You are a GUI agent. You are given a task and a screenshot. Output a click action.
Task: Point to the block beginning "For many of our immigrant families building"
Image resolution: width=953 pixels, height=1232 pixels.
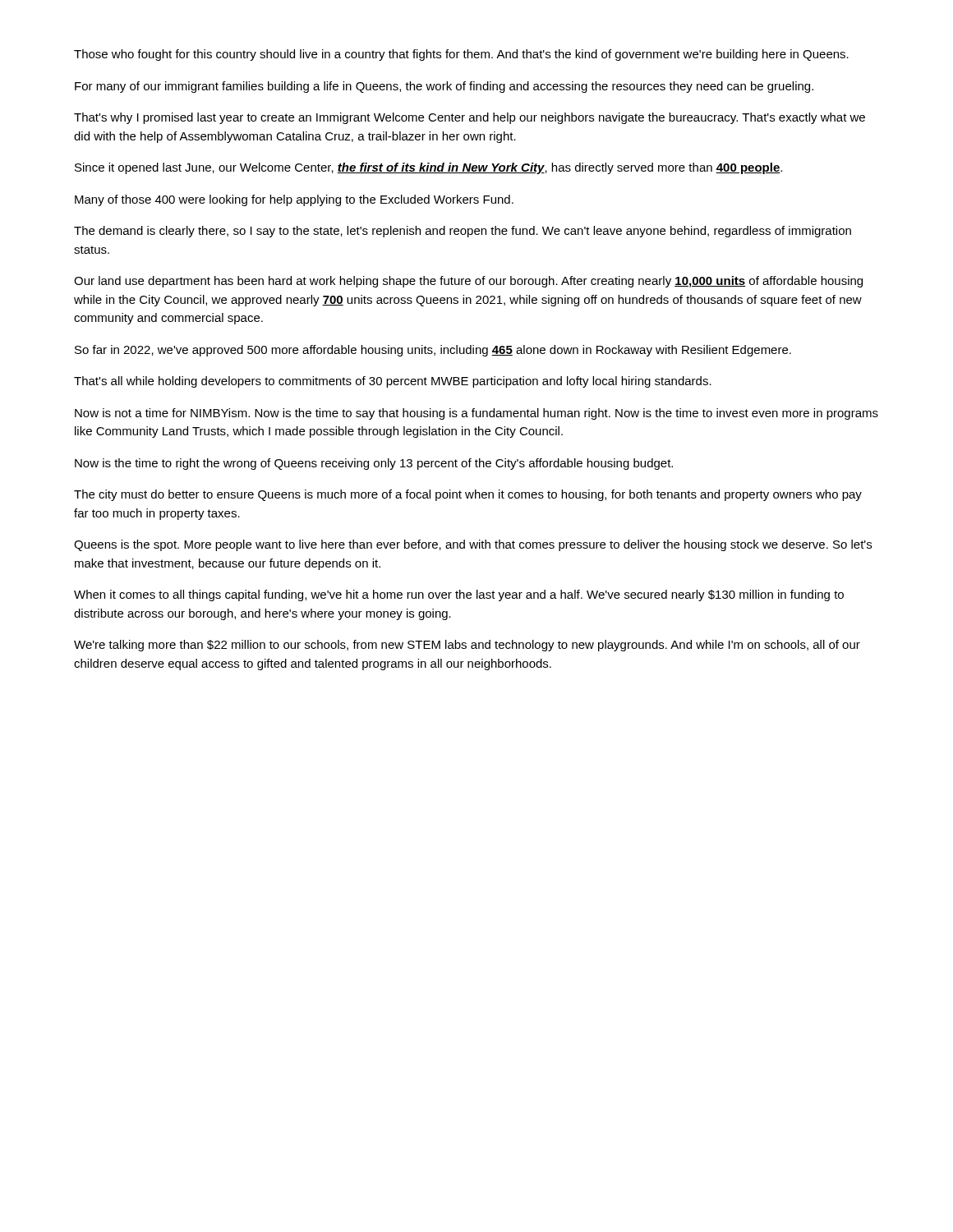point(444,85)
